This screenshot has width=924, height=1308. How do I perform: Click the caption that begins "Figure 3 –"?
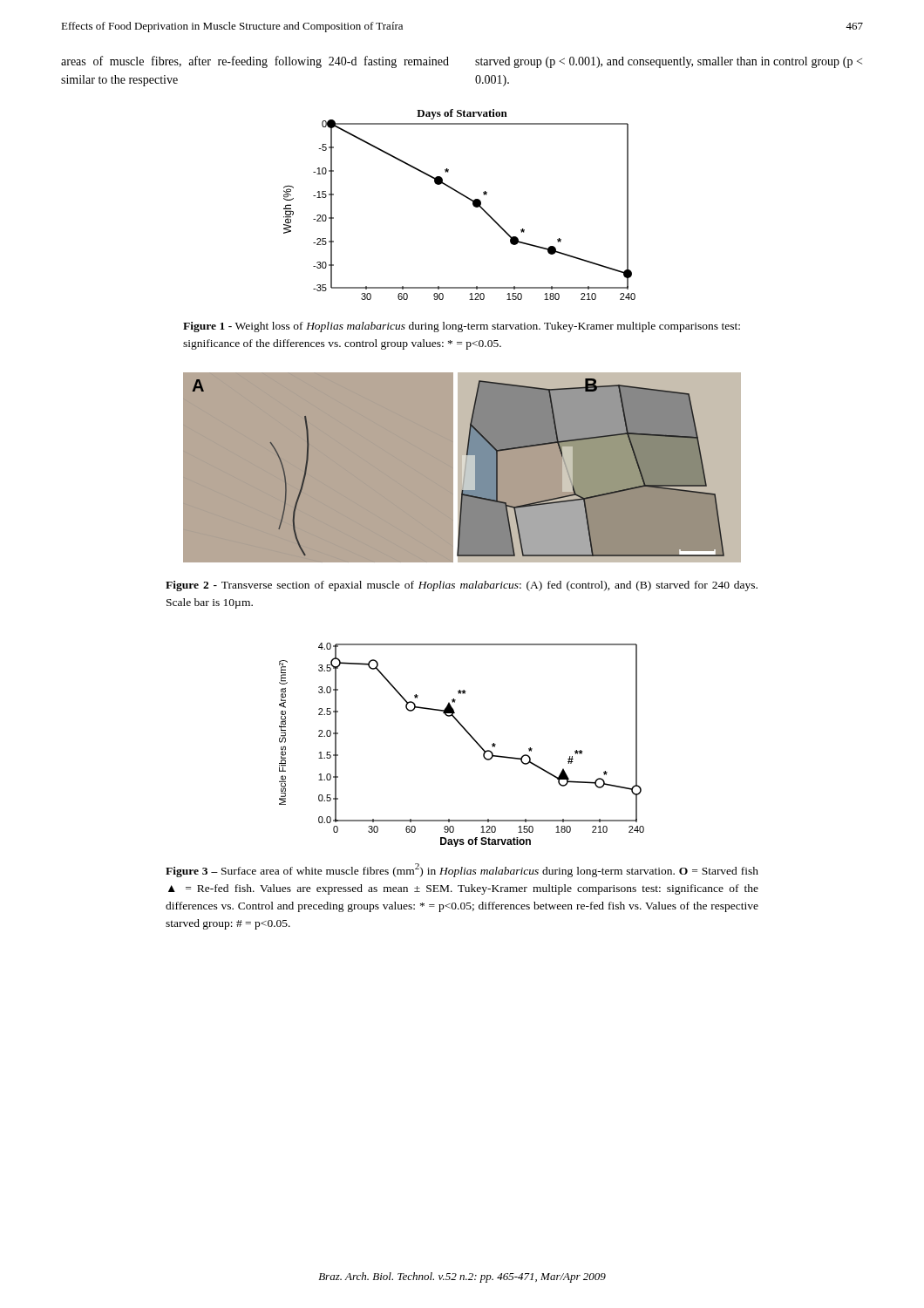[x=462, y=895]
